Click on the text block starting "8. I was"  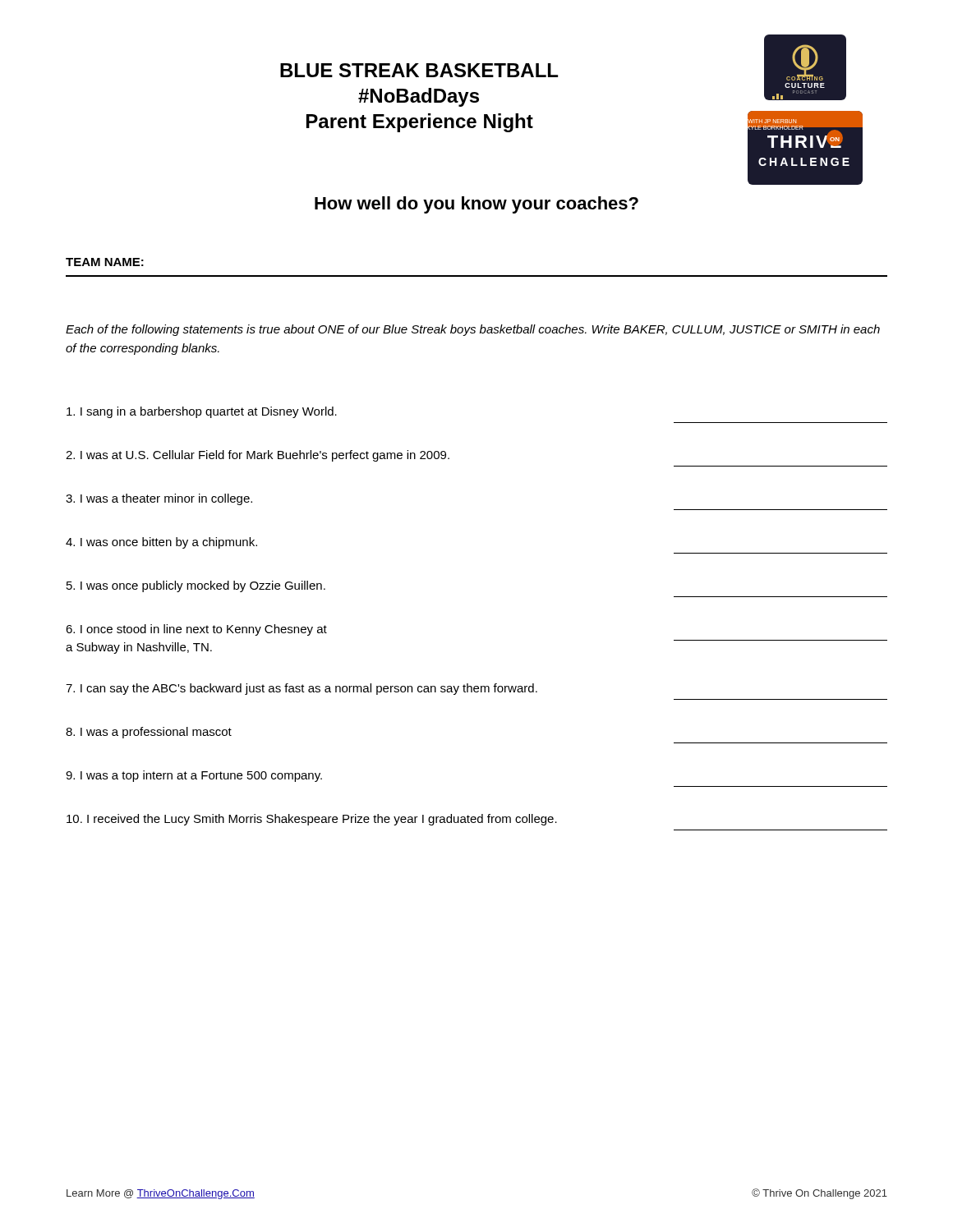(x=149, y=733)
